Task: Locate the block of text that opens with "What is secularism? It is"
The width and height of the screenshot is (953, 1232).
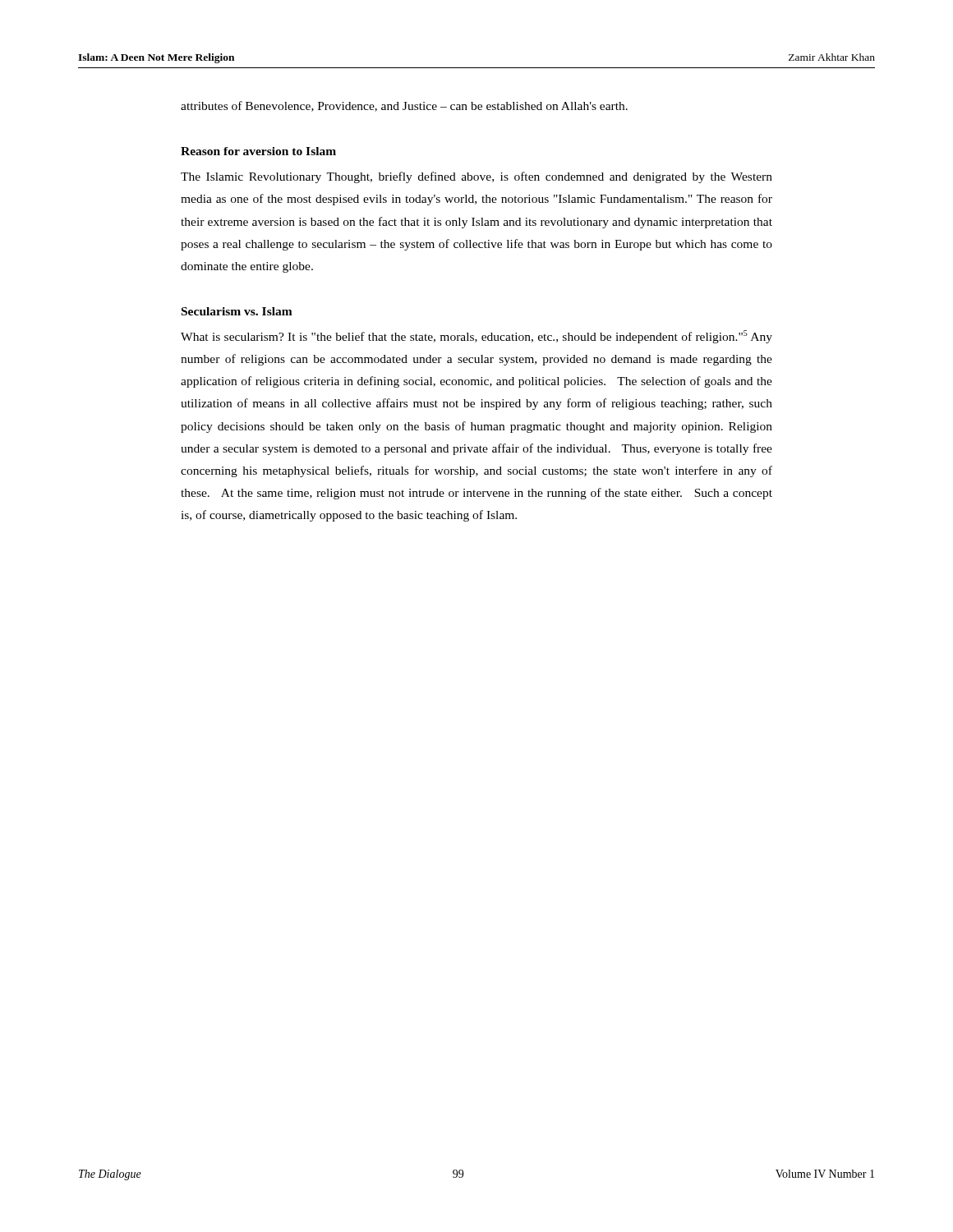Action: point(476,425)
